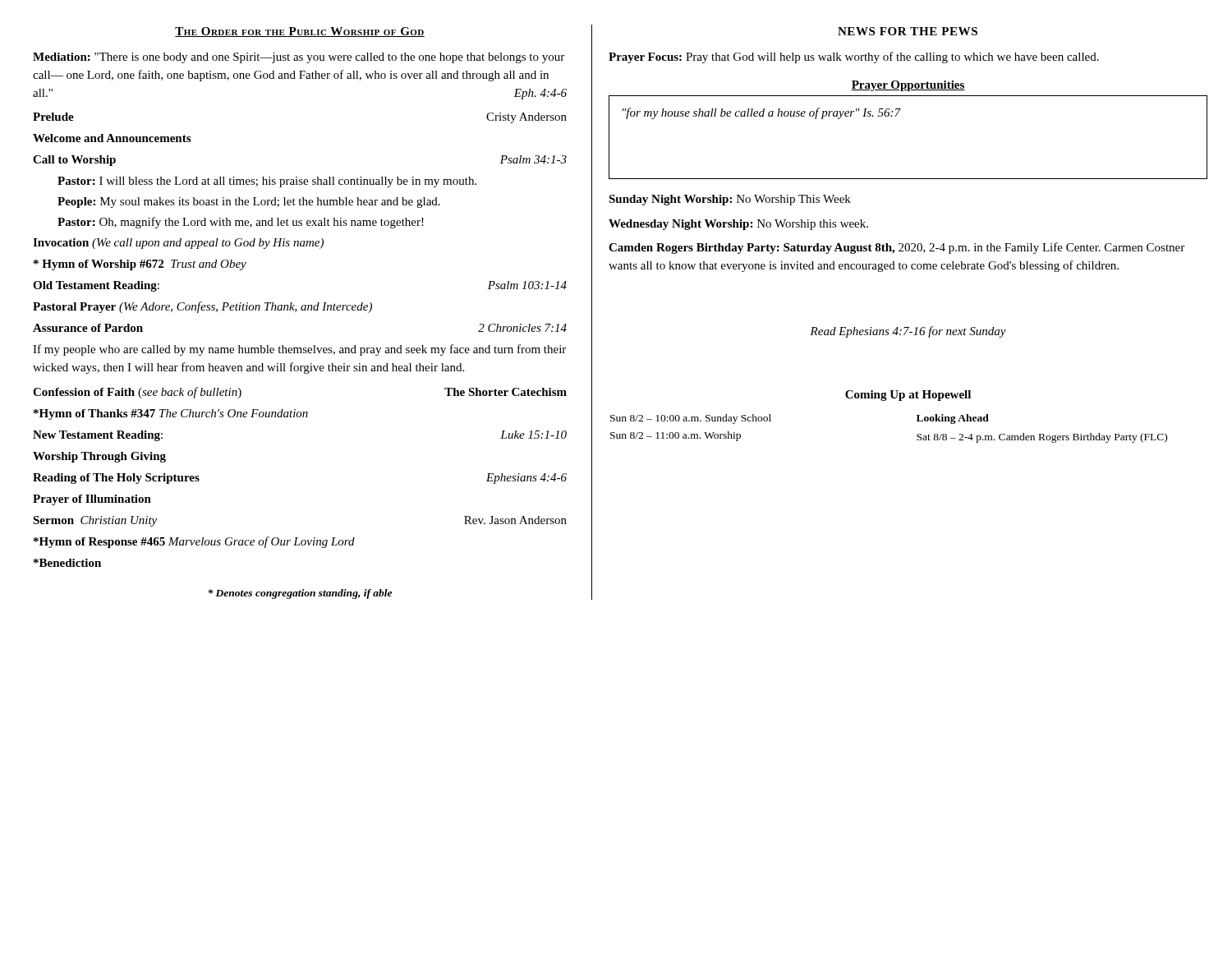Select the text containing "Sunday Night Worship: No Worship This Week"
Image resolution: width=1232 pixels, height=953 pixels.
(x=730, y=199)
